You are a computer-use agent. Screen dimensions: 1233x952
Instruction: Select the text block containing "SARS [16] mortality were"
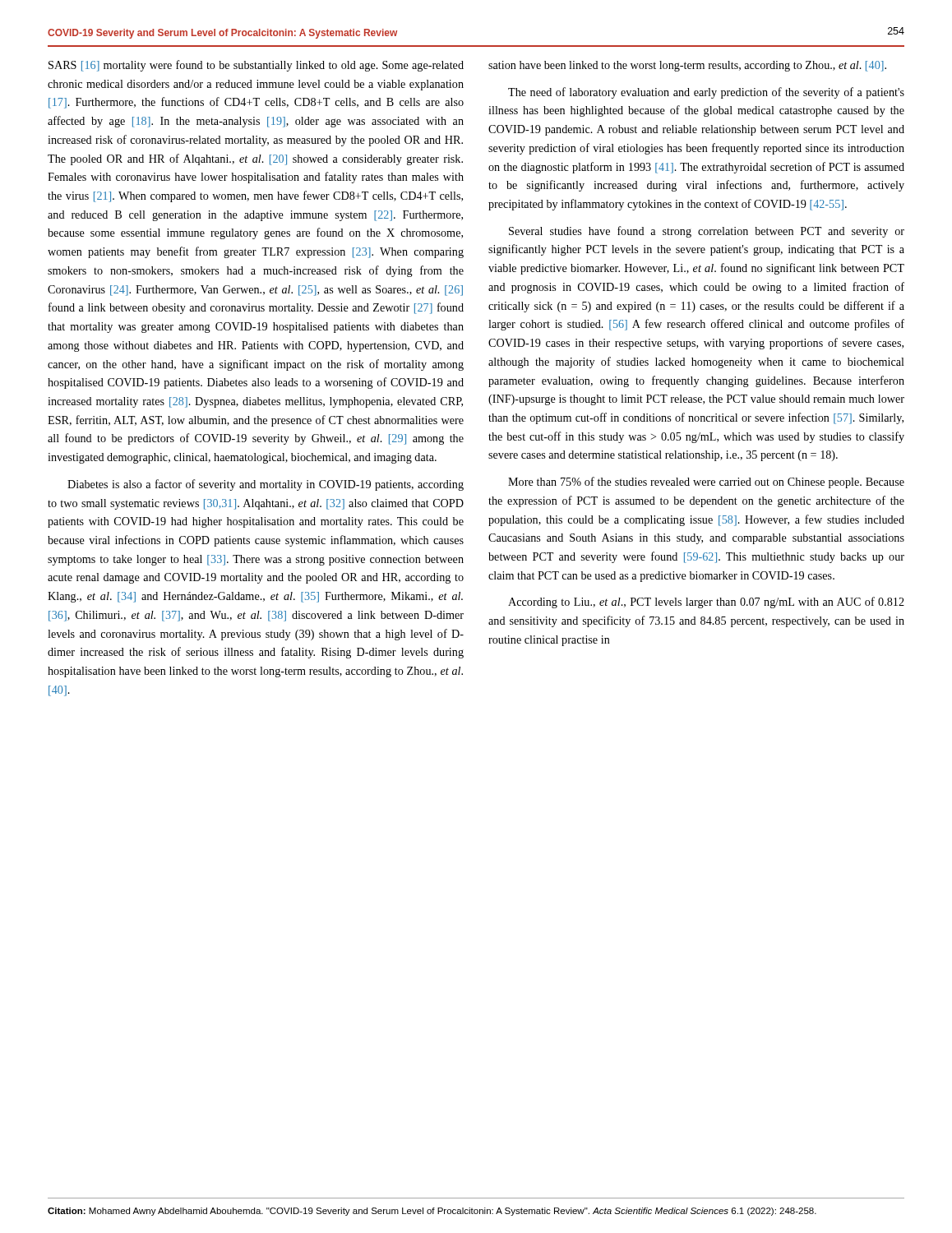click(x=256, y=377)
